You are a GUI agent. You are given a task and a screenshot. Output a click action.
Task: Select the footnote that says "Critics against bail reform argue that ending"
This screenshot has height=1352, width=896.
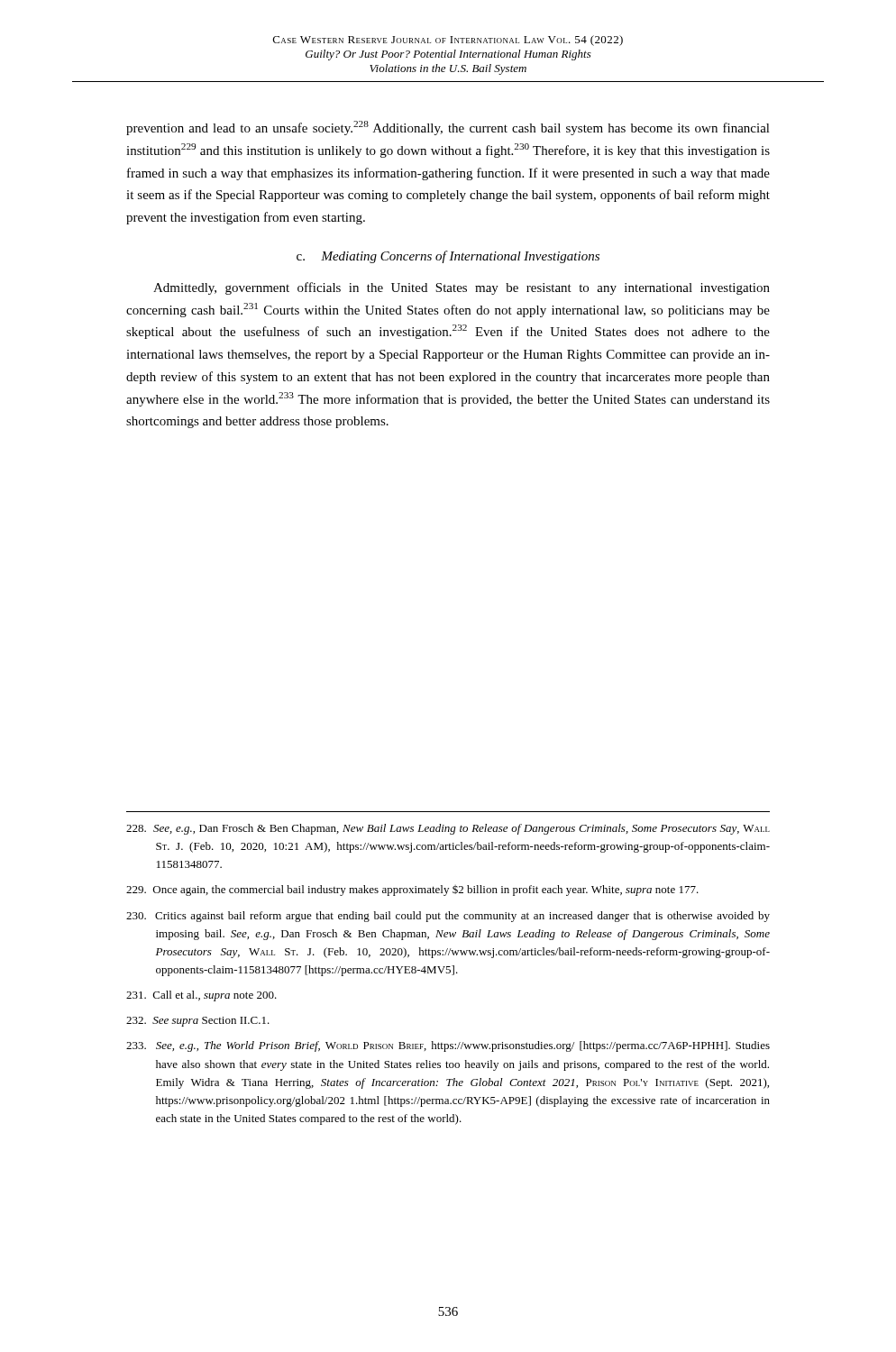click(x=448, y=942)
